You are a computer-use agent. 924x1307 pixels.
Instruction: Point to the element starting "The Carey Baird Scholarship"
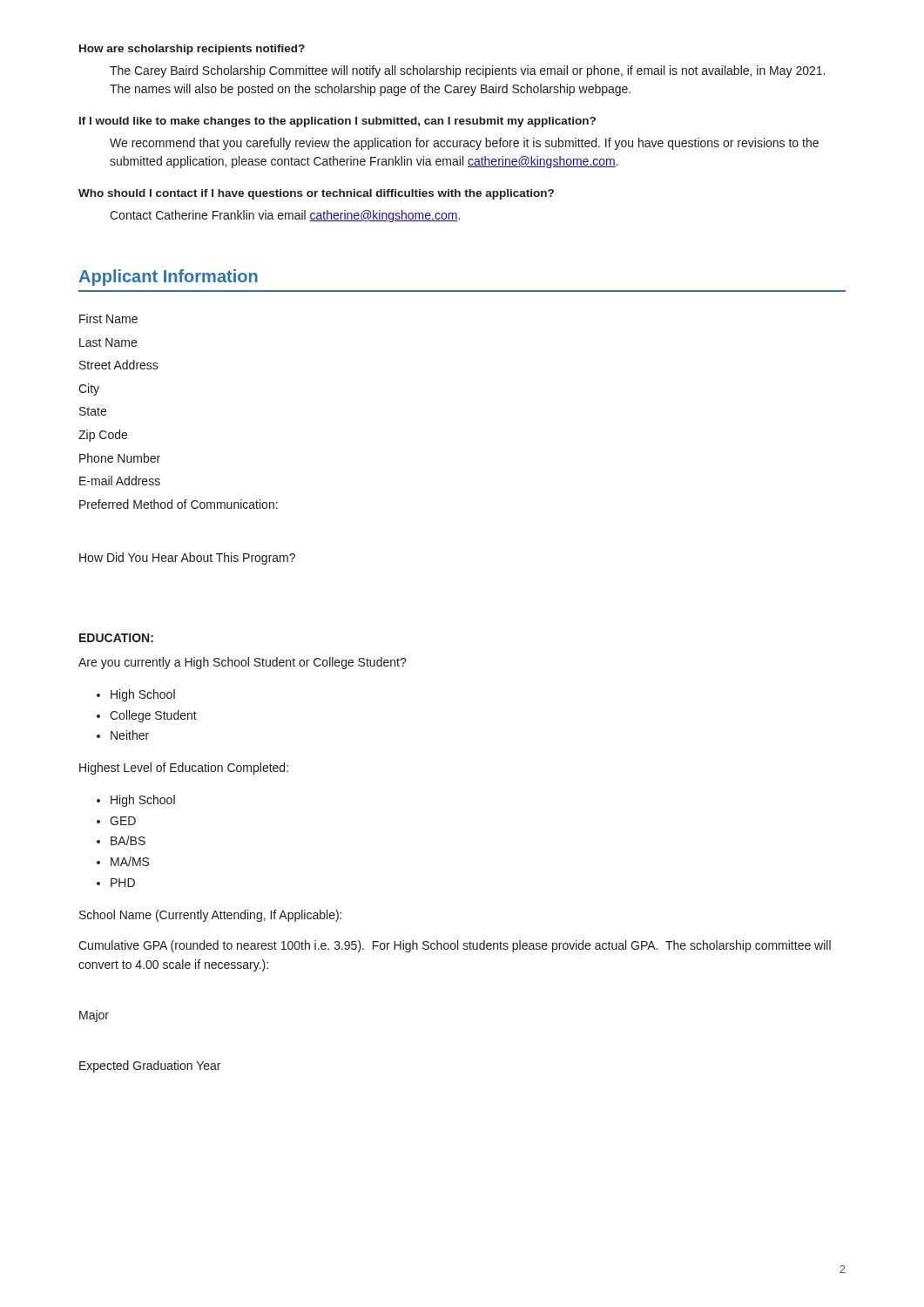tap(468, 80)
